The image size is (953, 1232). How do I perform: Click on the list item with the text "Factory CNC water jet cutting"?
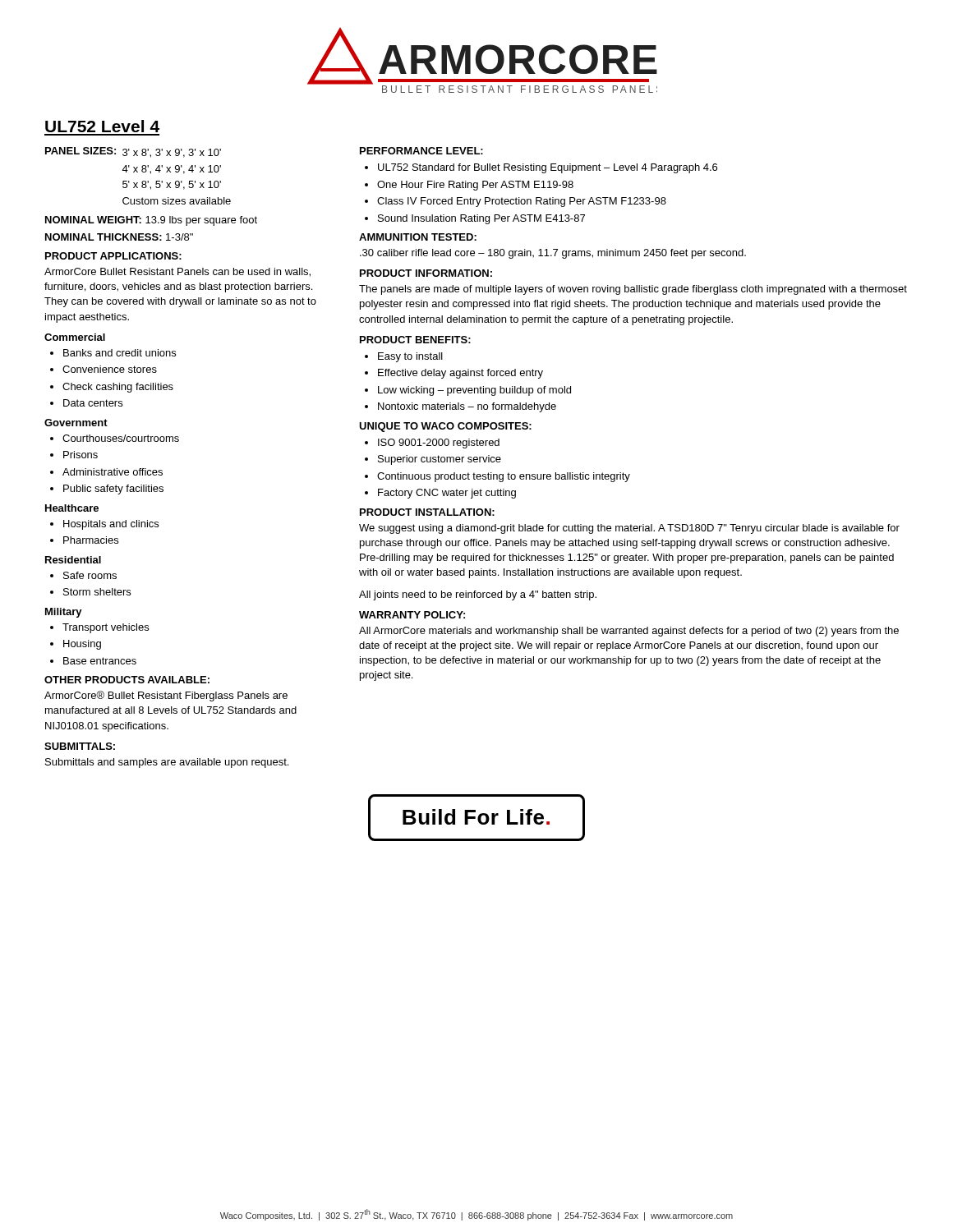click(447, 493)
